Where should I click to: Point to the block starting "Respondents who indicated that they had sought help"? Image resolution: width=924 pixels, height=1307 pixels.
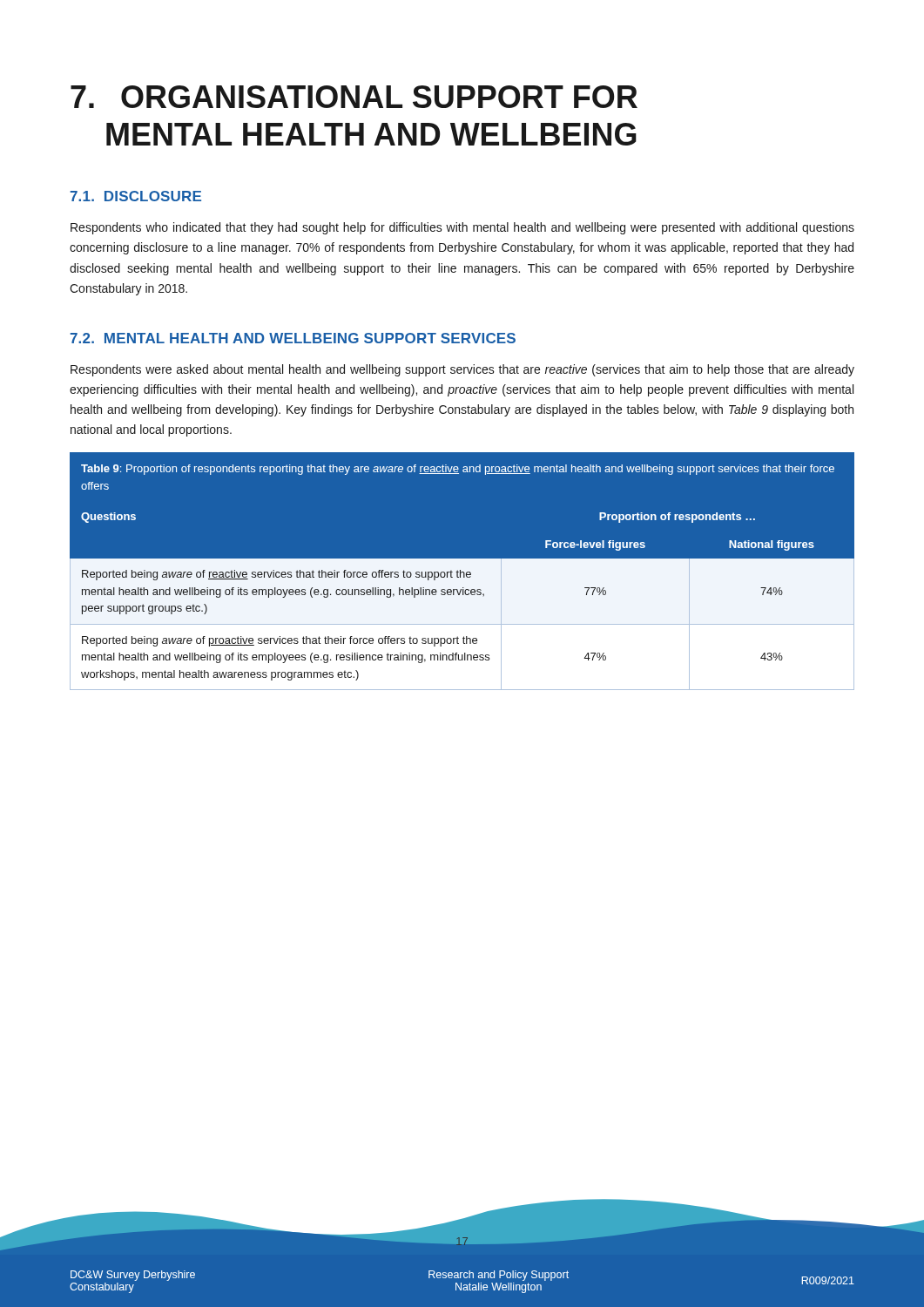[462, 258]
